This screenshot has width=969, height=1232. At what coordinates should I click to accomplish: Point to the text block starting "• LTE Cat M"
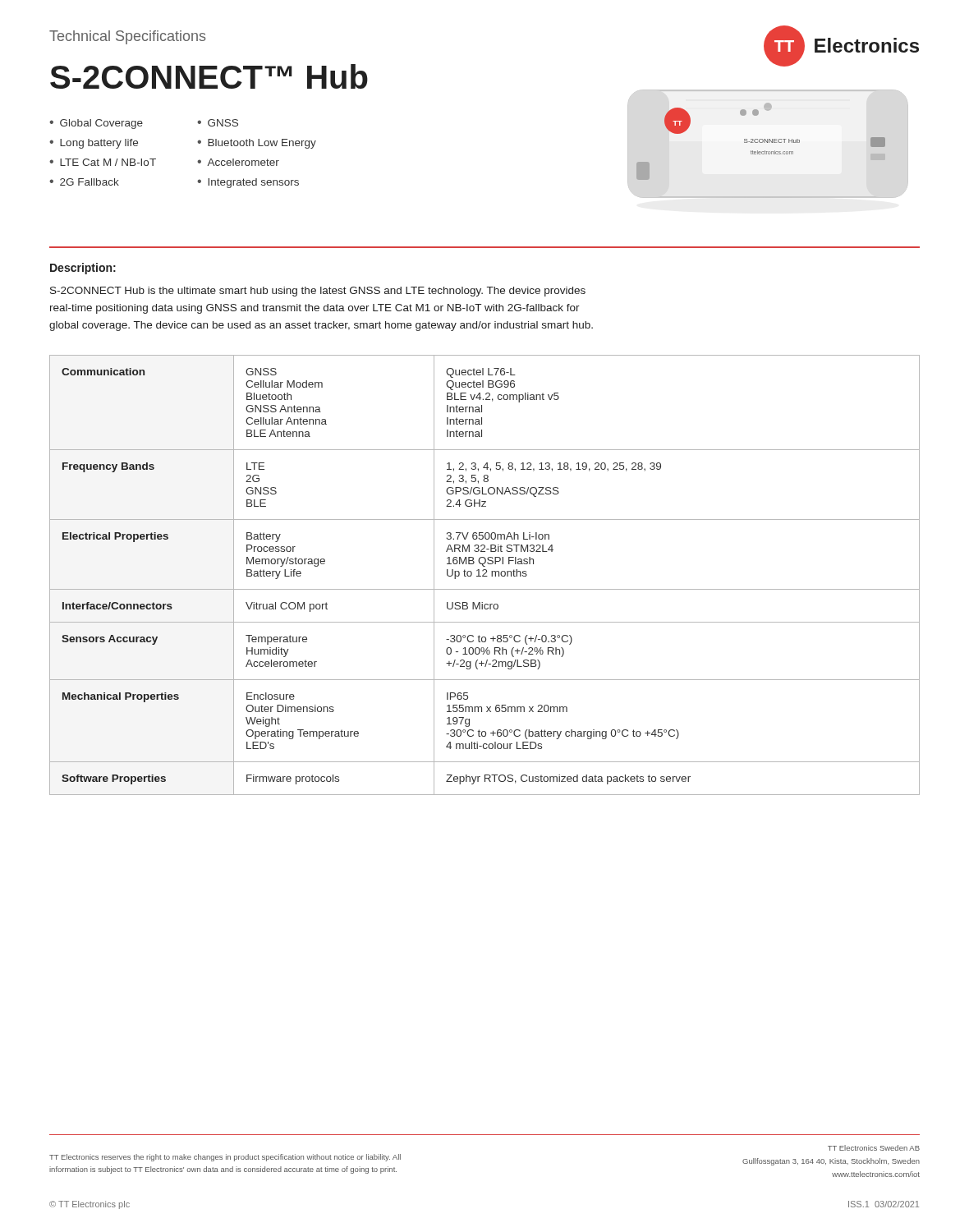point(103,162)
